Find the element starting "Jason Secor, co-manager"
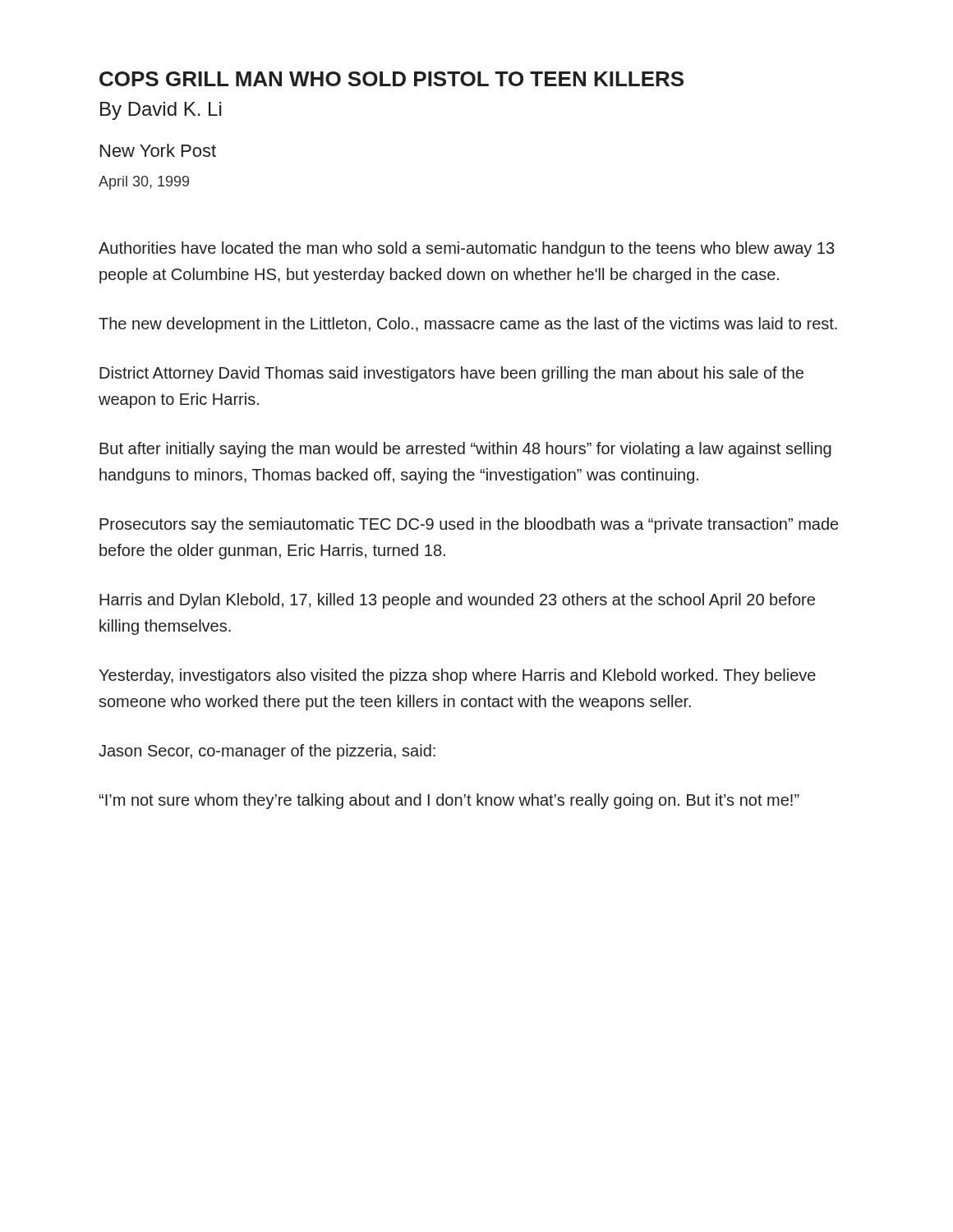The width and height of the screenshot is (953, 1232). point(268,751)
